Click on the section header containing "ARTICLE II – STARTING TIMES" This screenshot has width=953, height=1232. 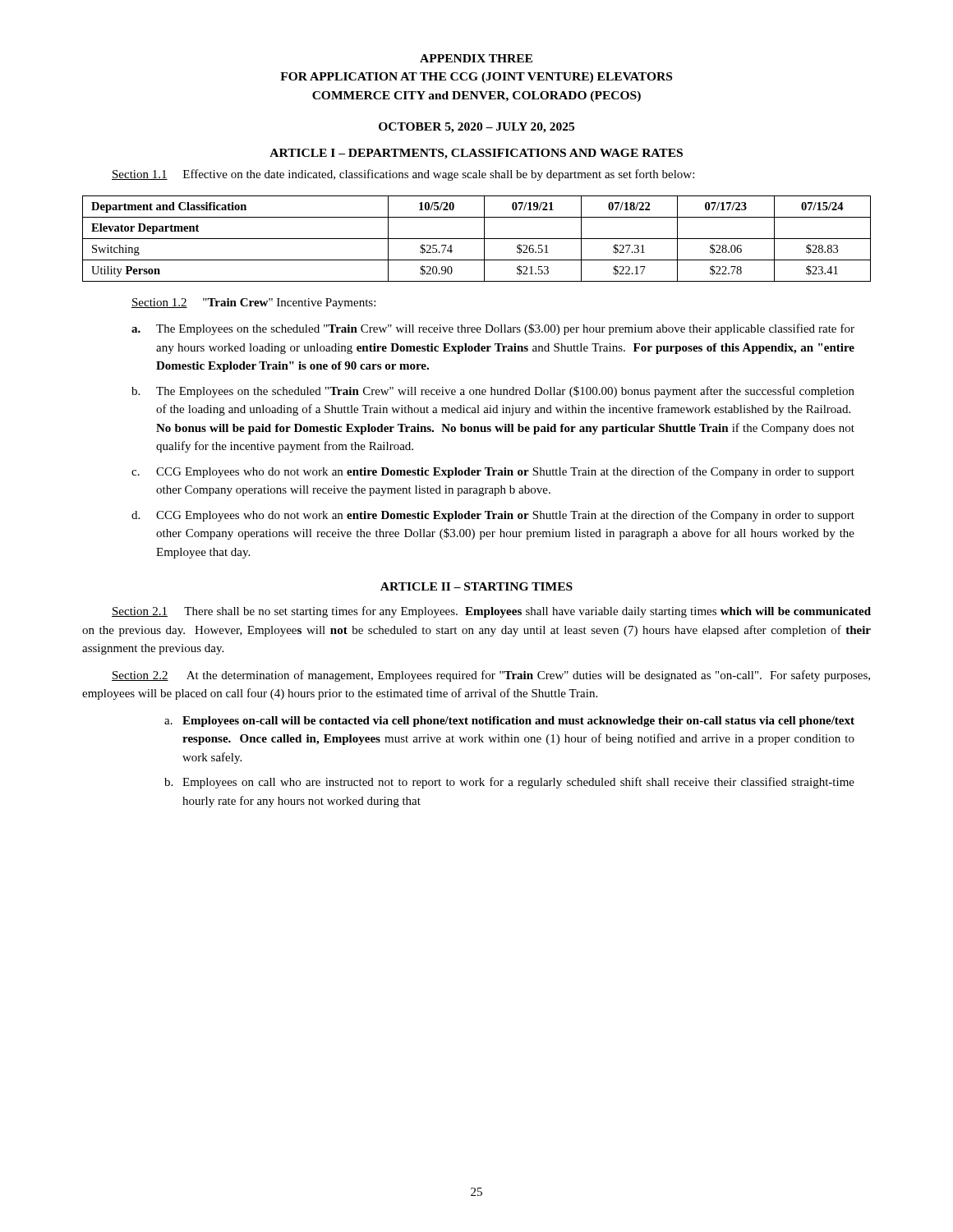[x=476, y=586]
